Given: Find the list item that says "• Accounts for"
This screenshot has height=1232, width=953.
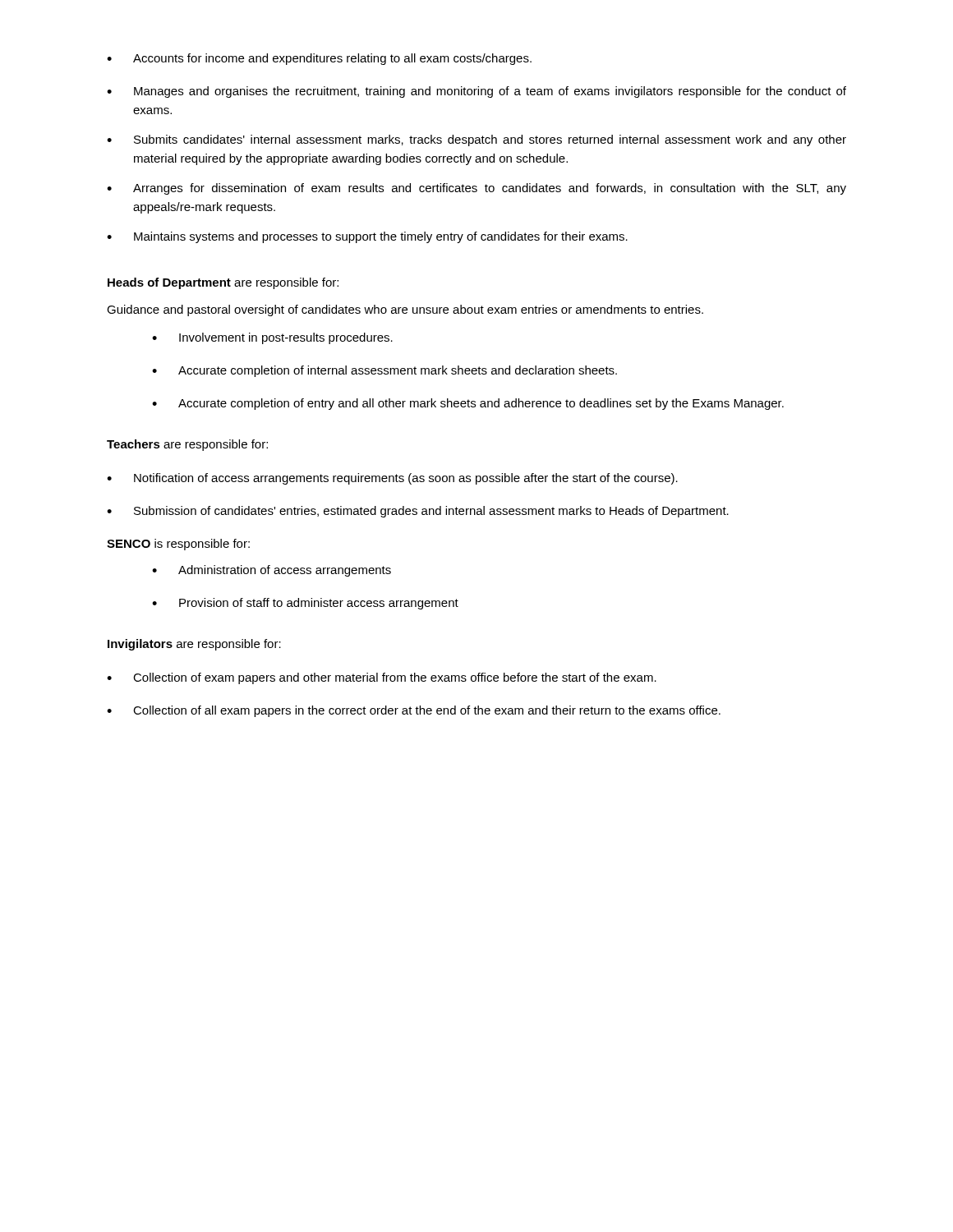Looking at the screenshot, I should pos(476,60).
